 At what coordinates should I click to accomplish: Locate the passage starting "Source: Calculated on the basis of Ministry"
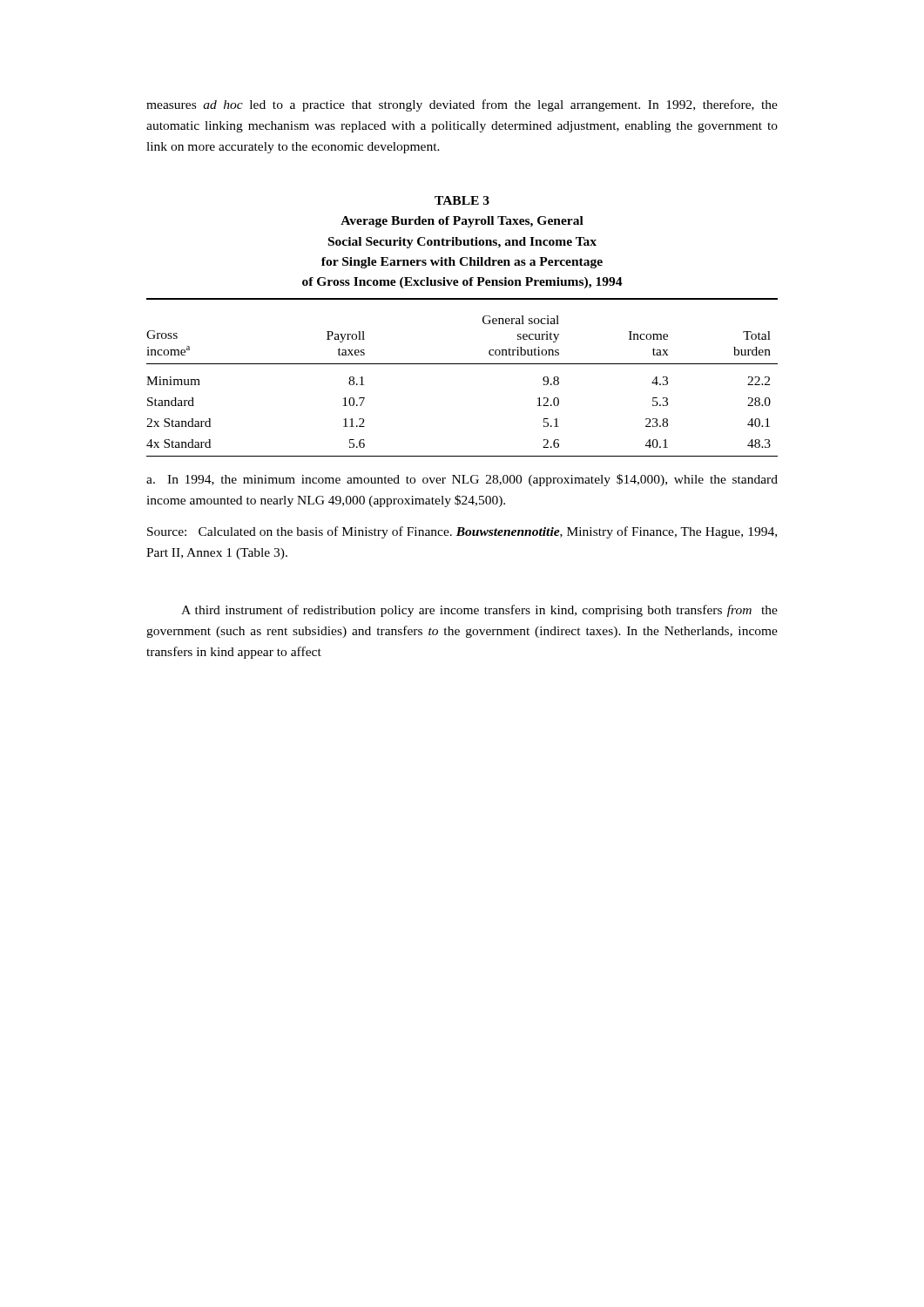point(462,542)
